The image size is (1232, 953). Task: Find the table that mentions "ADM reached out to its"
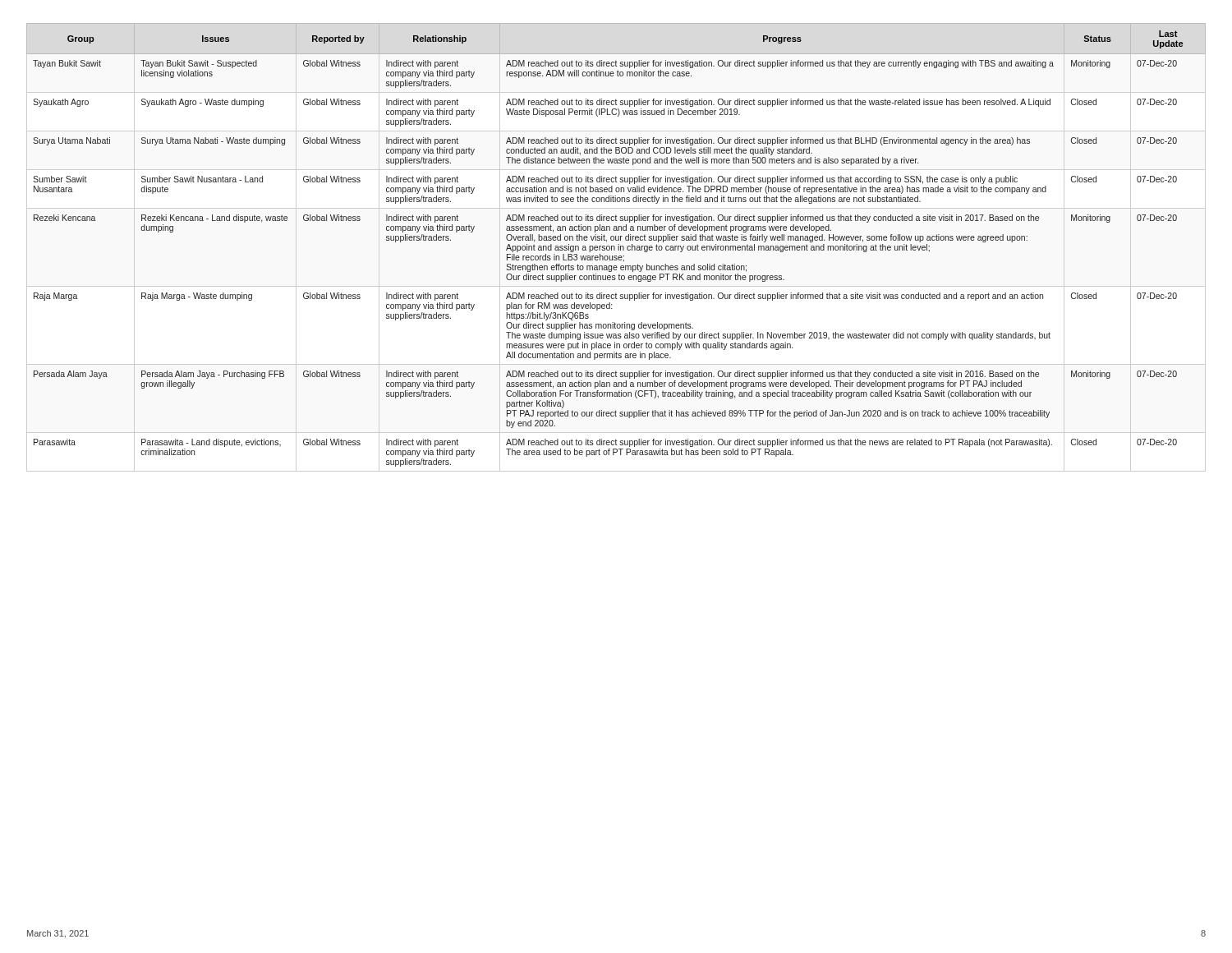tap(616, 247)
